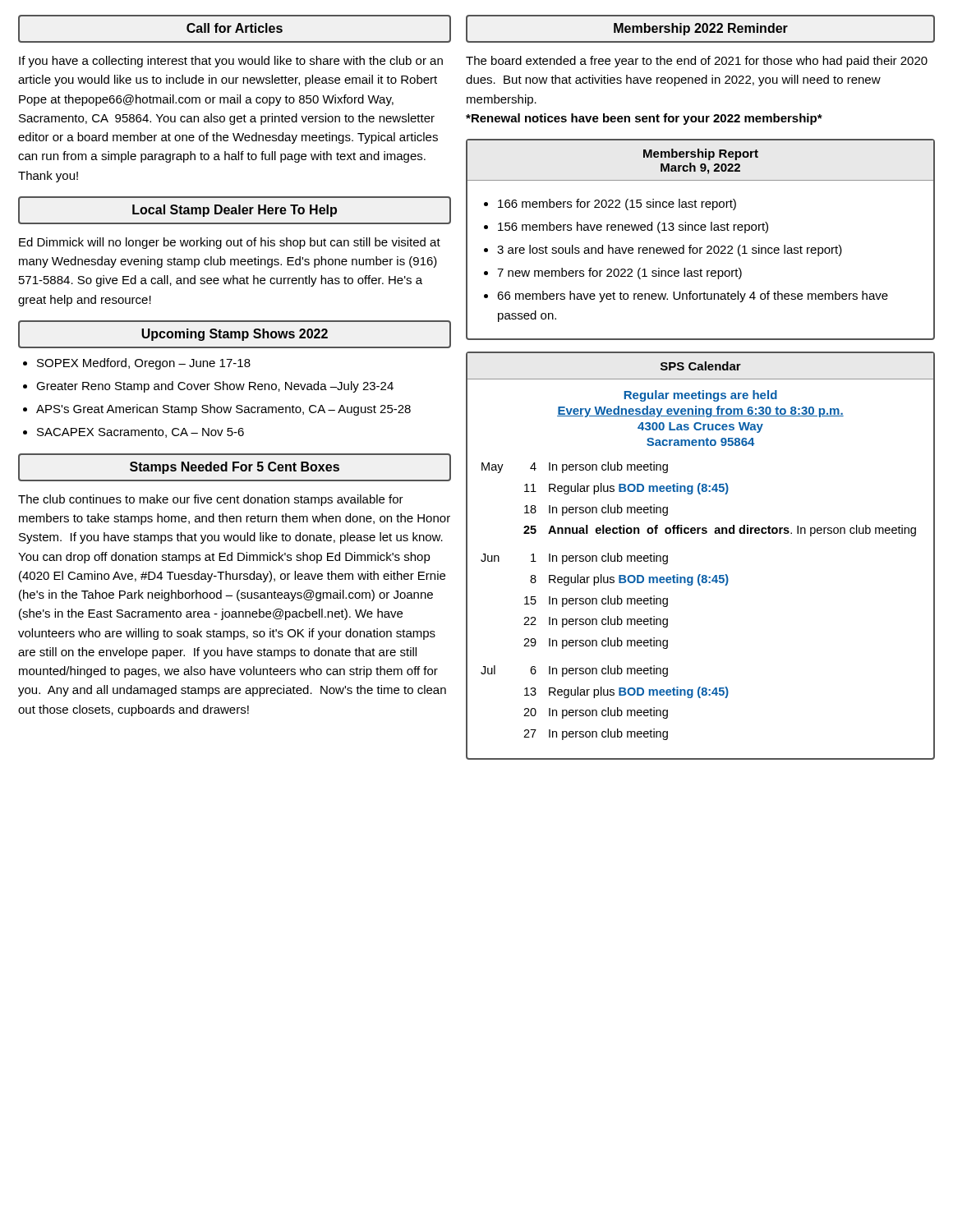
Task: Click on the text starting "Upcoming Stamp Shows 2022"
Action: pyautogui.click(x=235, y=334)
